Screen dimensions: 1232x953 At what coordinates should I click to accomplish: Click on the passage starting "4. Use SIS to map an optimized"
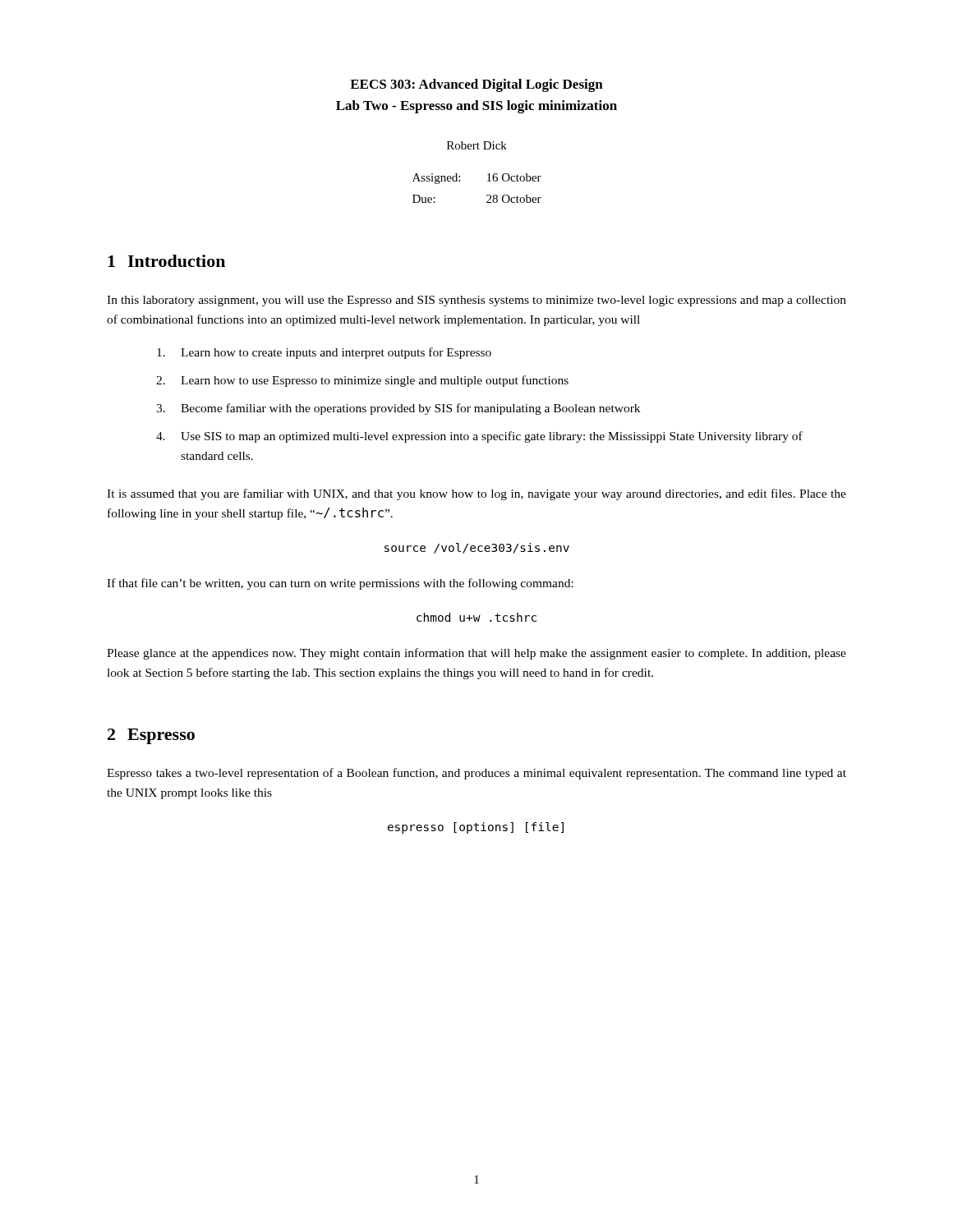tap(501, 446)
